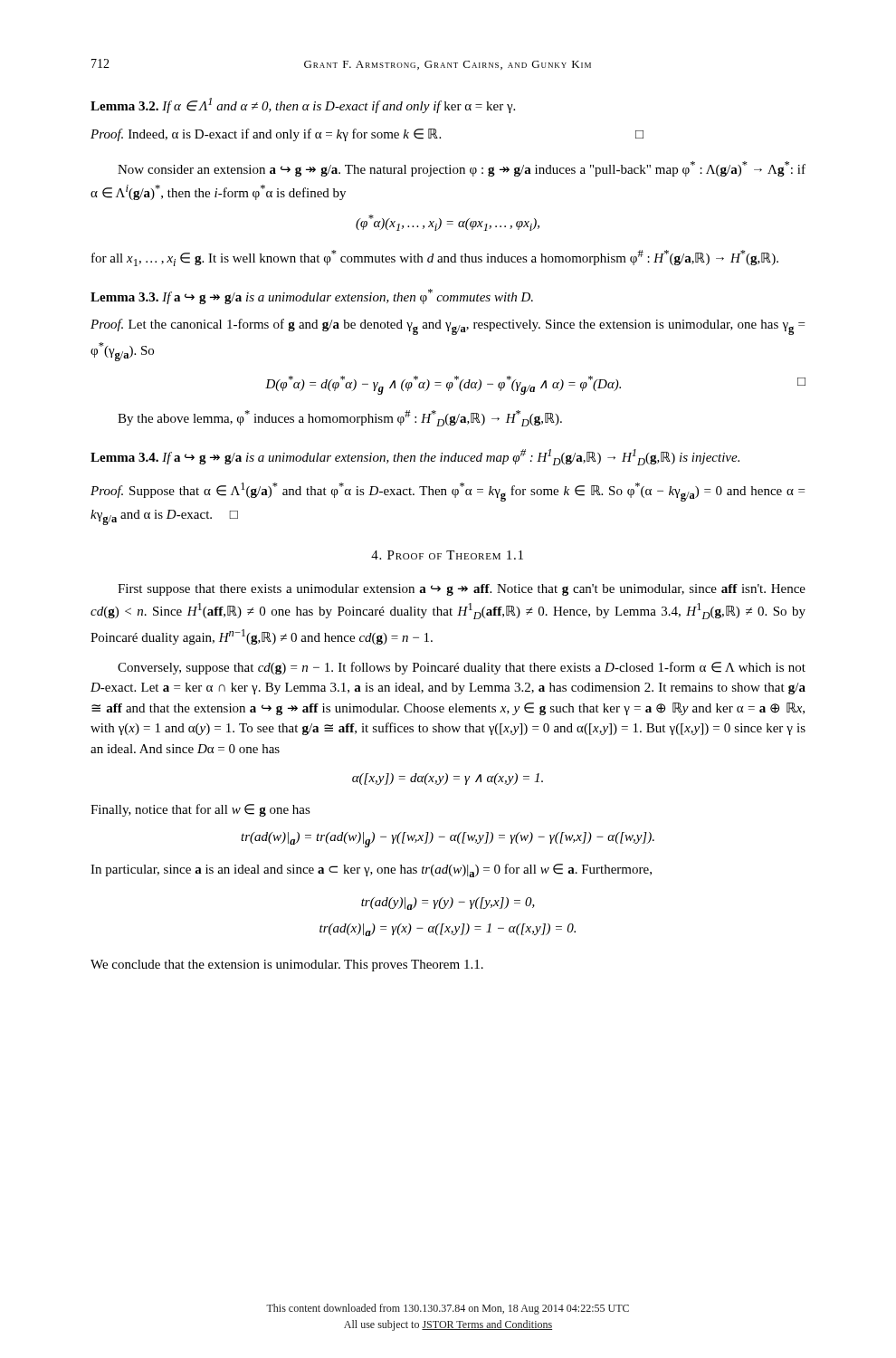Click on the text block starting "By the above lemma, φ* induces a homomorphism"
Screen dimensions: 1358x896
tap(340, 419)
